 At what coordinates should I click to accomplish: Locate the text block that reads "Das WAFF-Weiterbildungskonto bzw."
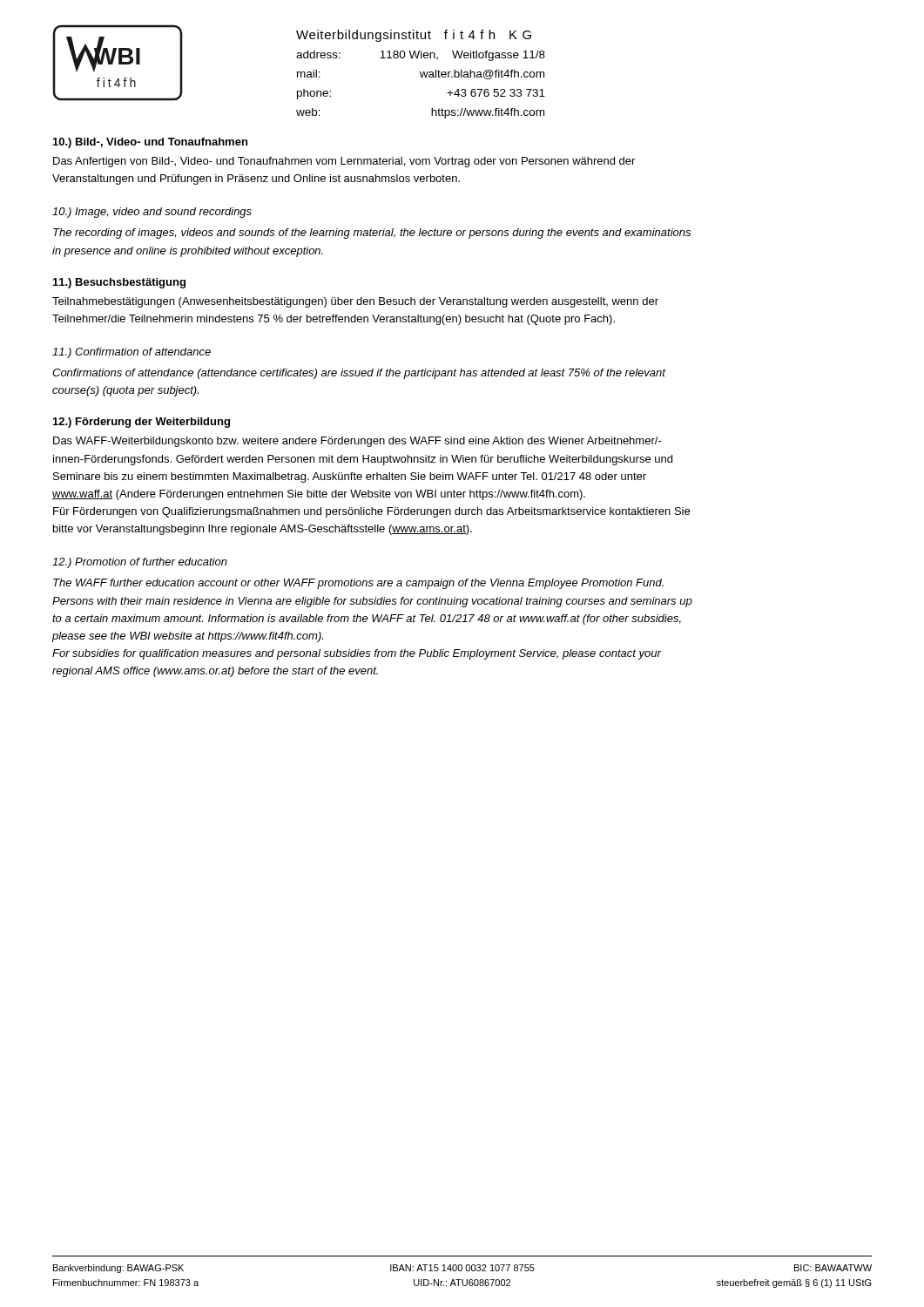pyautogui.click(x=371, y=485)
